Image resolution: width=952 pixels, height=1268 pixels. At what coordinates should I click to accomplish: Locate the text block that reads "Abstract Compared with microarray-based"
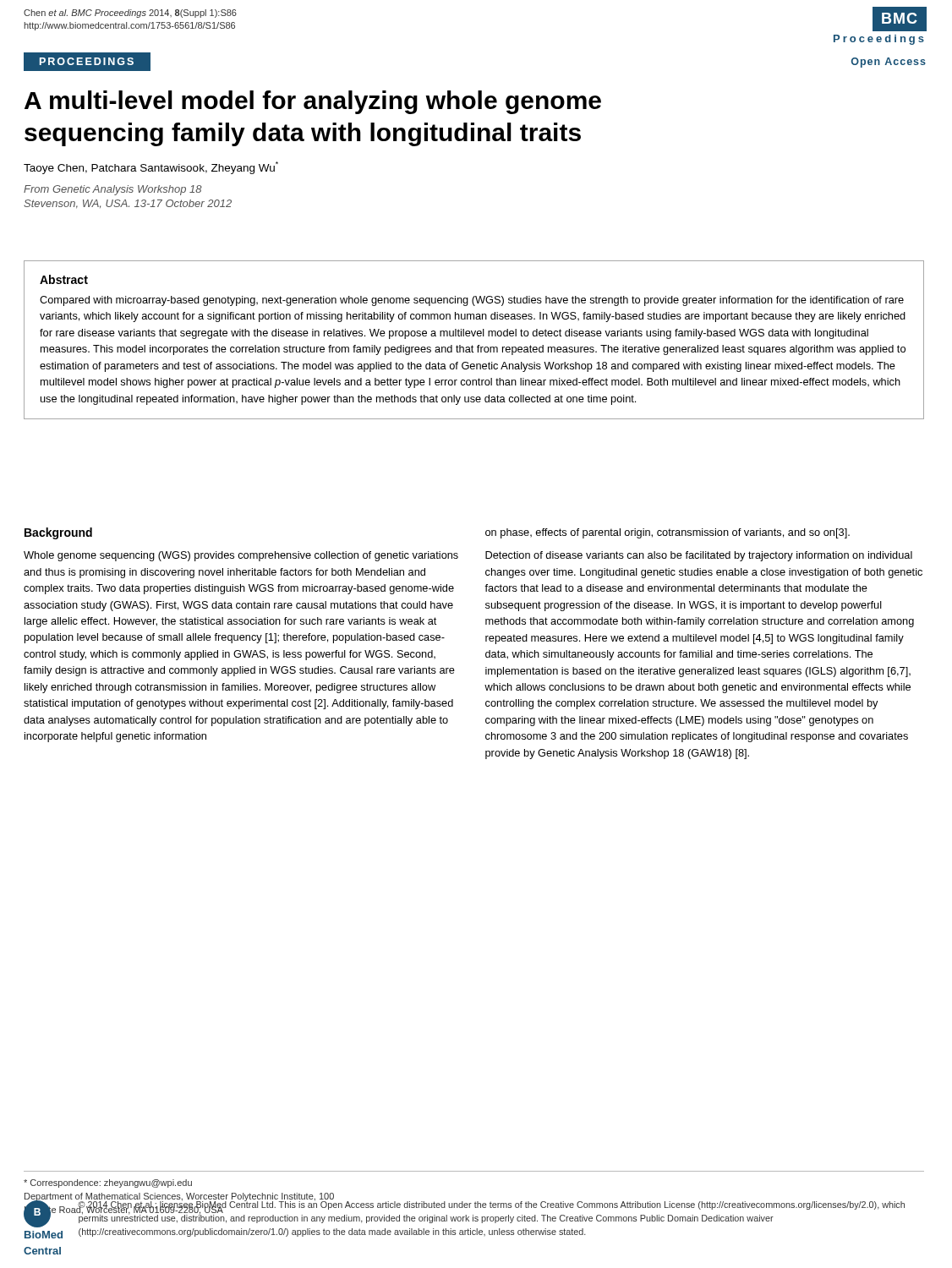pyautogui.click(x=474, y=340)
